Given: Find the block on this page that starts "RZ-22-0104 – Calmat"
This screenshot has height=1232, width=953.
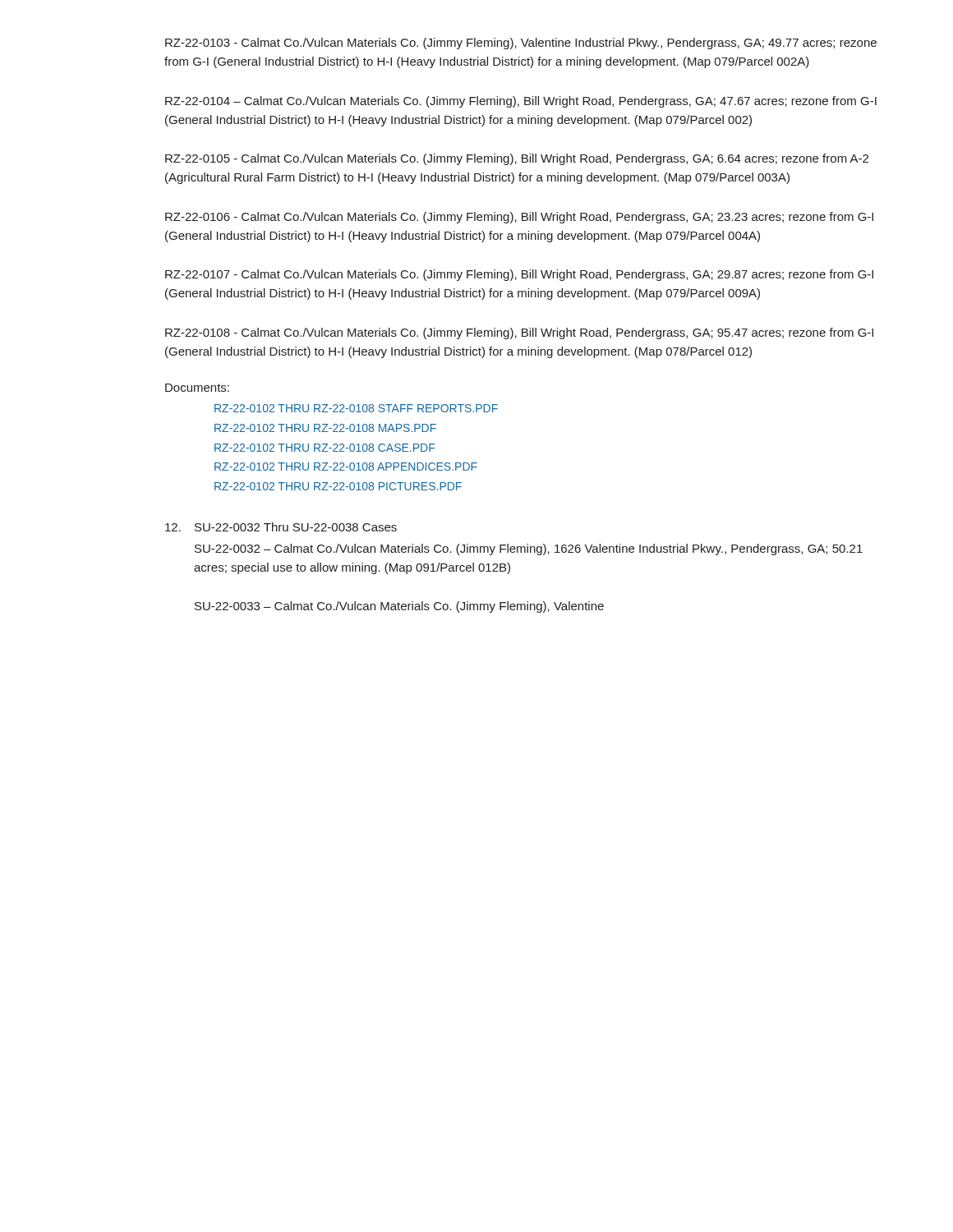Looking at the screenshot, I should (x=521, y=110).
